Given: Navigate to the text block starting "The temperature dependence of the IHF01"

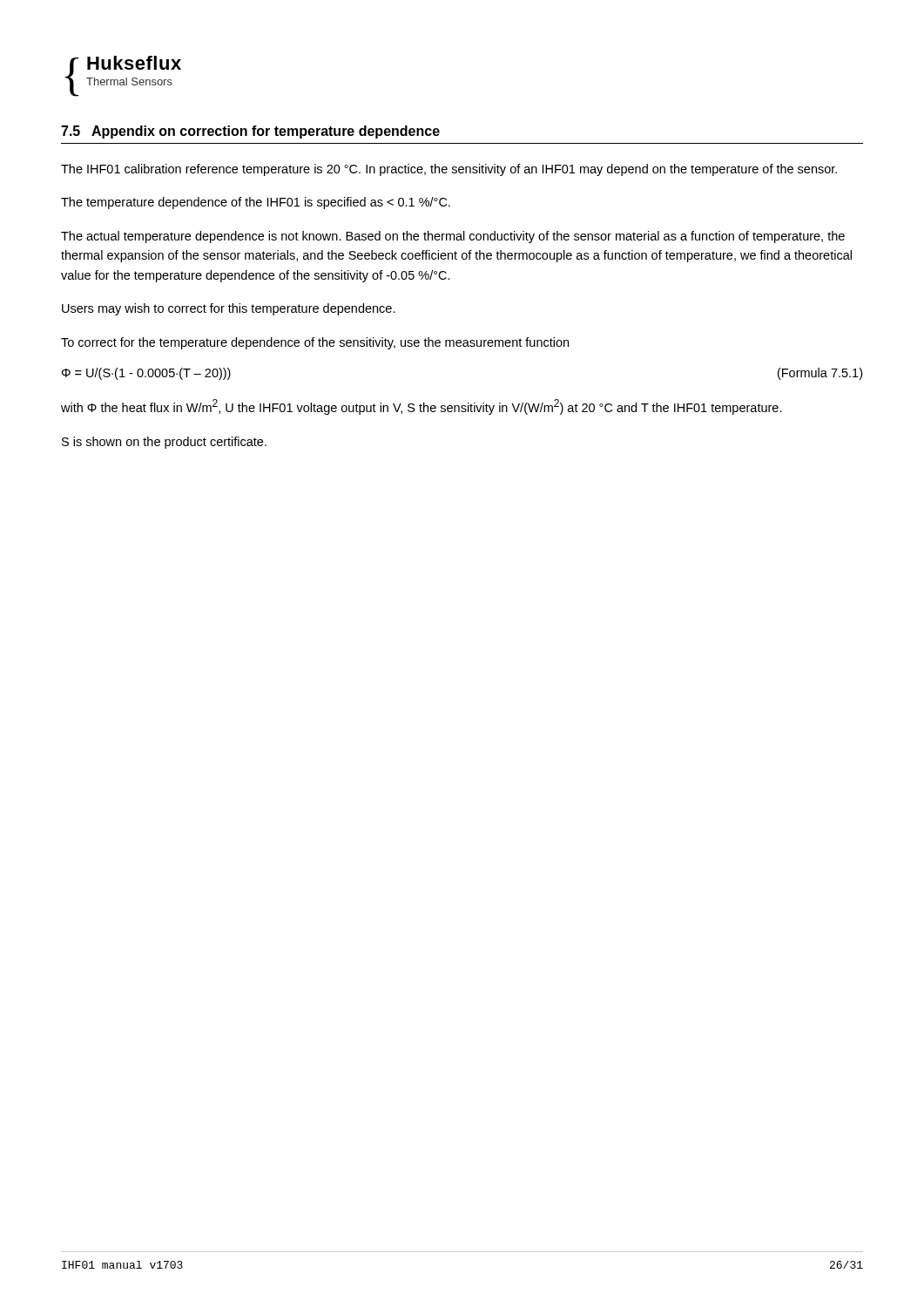Looking at the screenshot, I should (x=256, y=203).
